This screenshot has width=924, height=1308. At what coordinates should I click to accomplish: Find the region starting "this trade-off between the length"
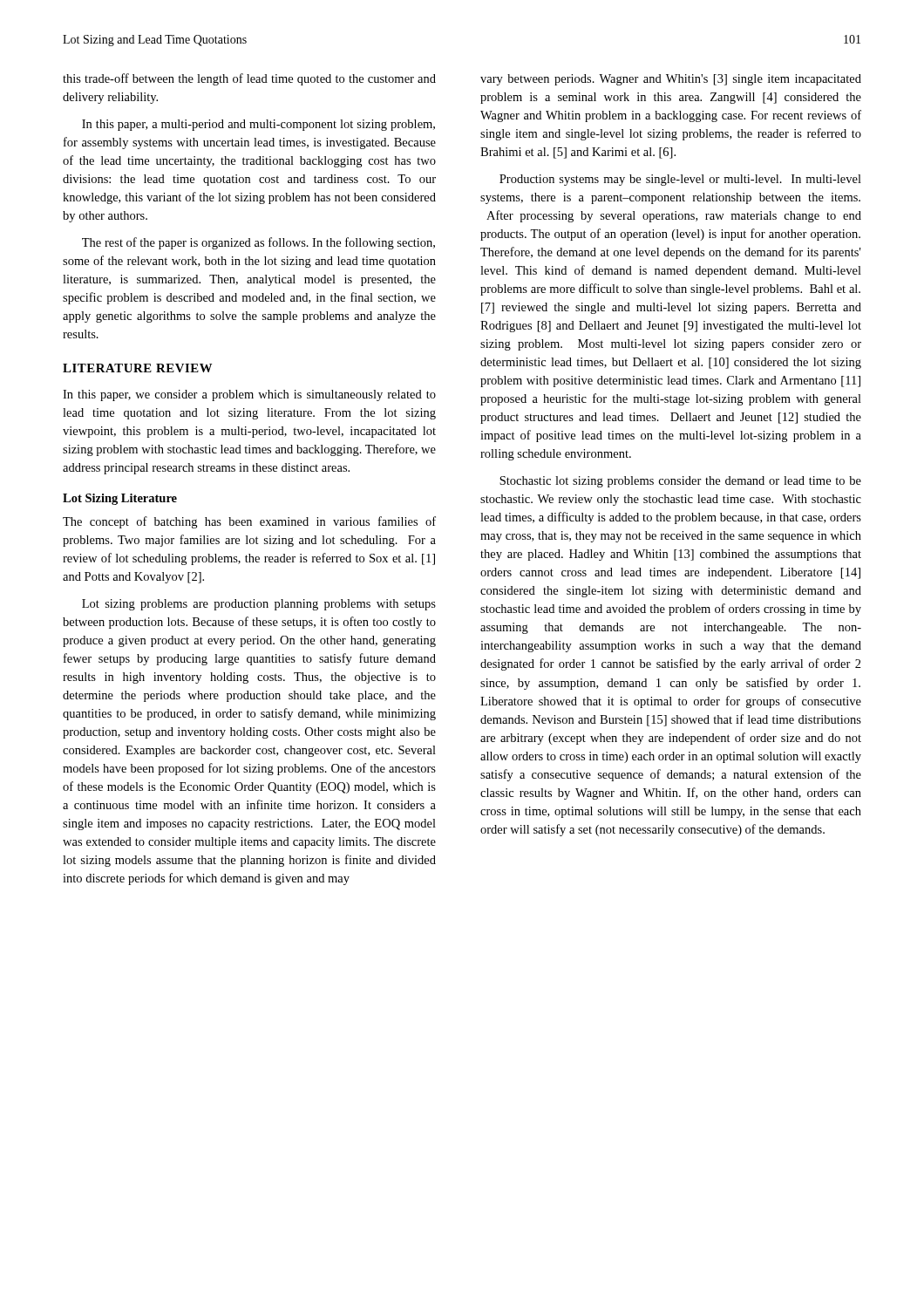pyautogui.click(x=249, y=207)
